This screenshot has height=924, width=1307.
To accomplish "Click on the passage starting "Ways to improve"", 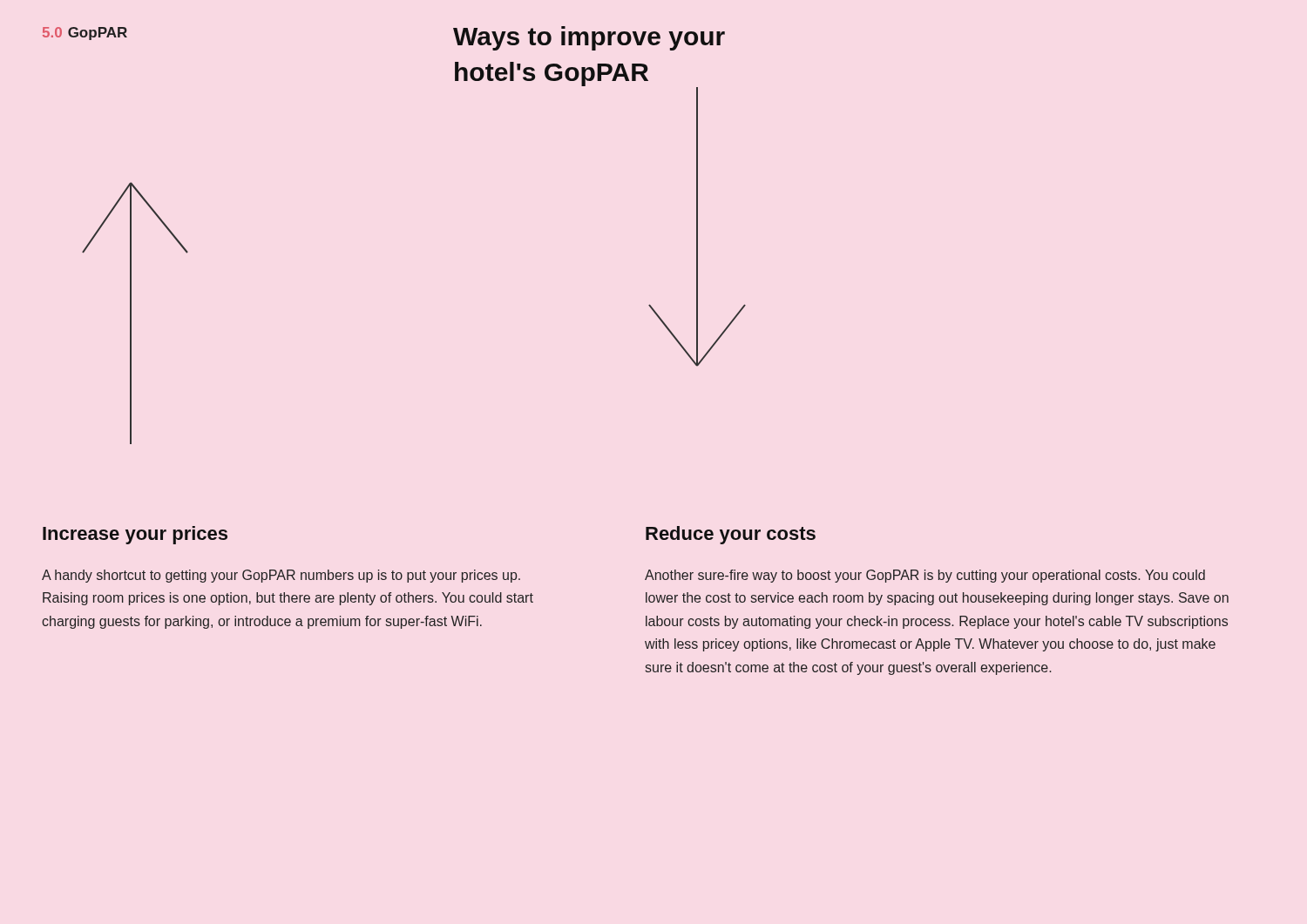I will pos(589,54).
